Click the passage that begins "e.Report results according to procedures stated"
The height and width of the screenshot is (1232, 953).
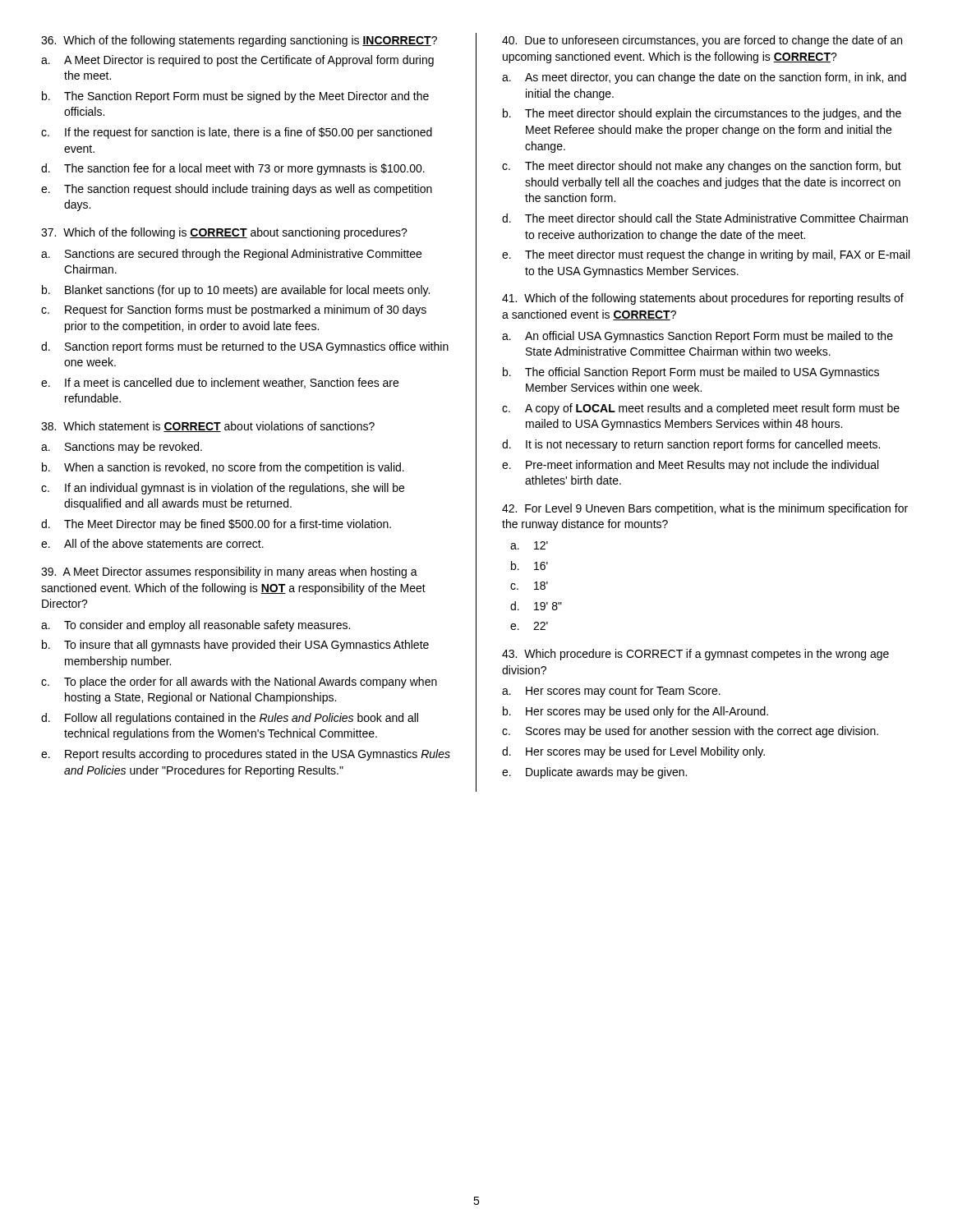(x=246, y=763)
